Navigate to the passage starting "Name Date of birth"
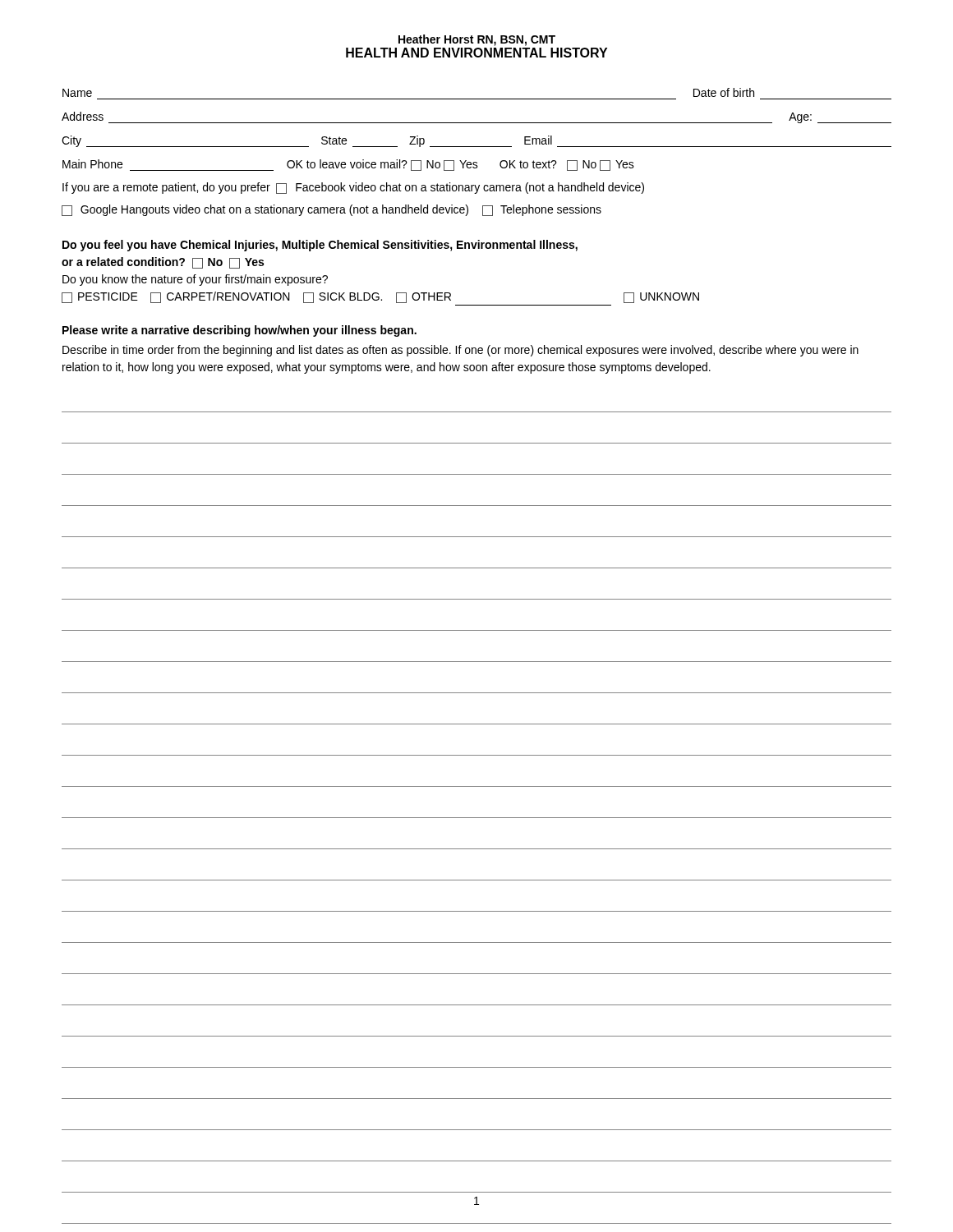Viewport: 953px width, 1232px height. click(476, 92)
